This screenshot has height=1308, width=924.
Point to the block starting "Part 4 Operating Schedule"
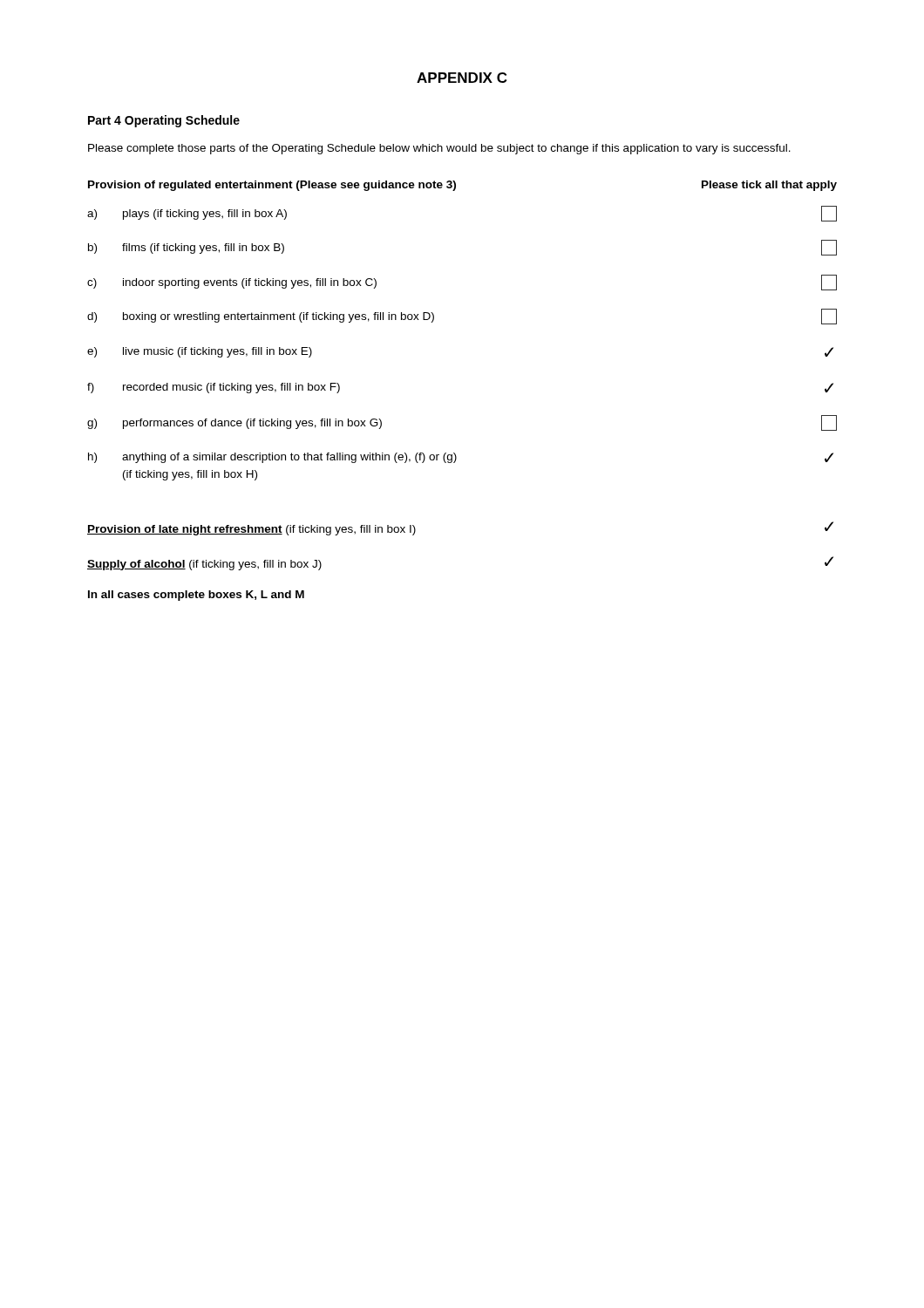click(x=163, y=120)
